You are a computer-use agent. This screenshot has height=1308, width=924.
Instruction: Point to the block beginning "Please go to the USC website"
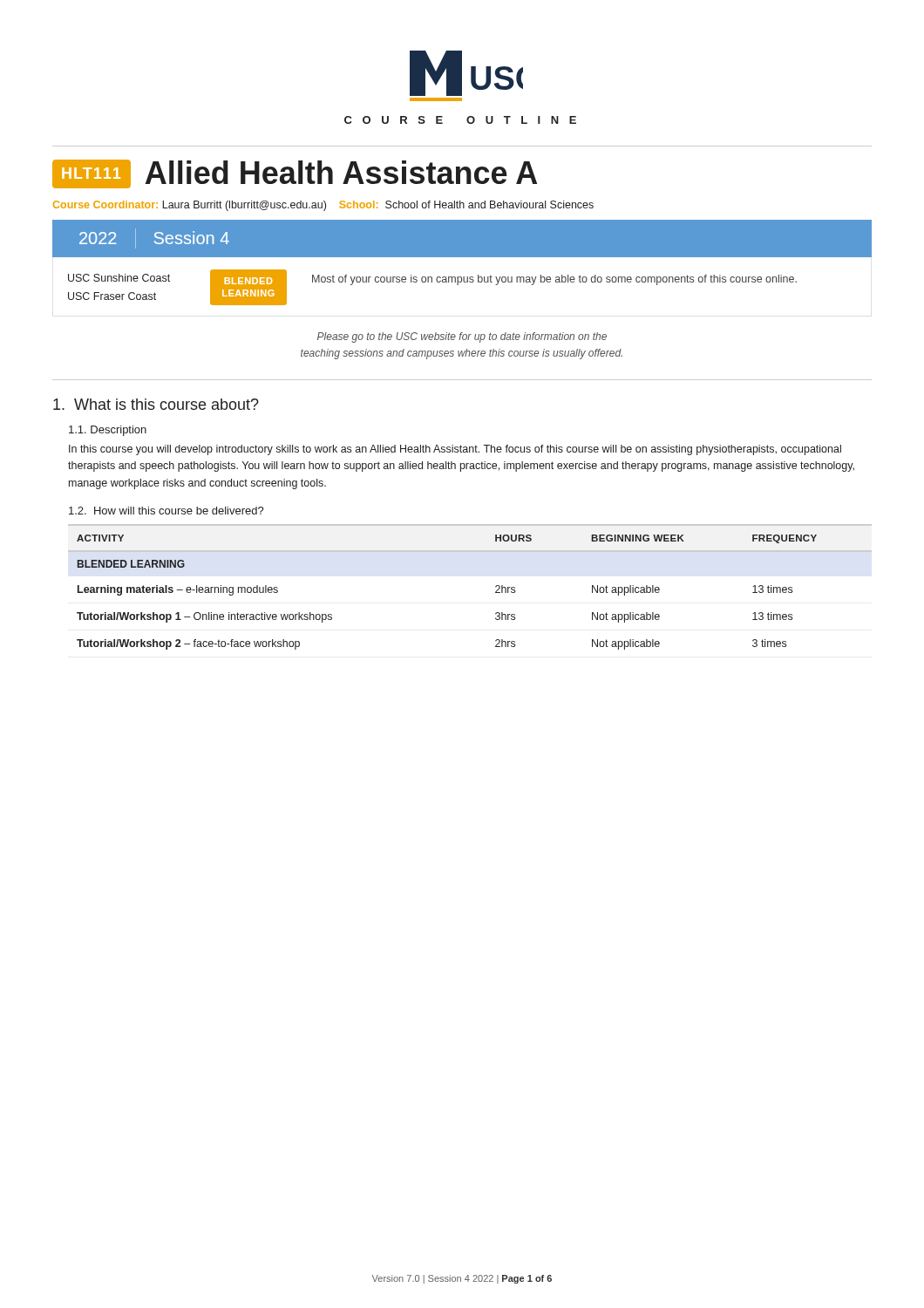[x=462, y=345]
